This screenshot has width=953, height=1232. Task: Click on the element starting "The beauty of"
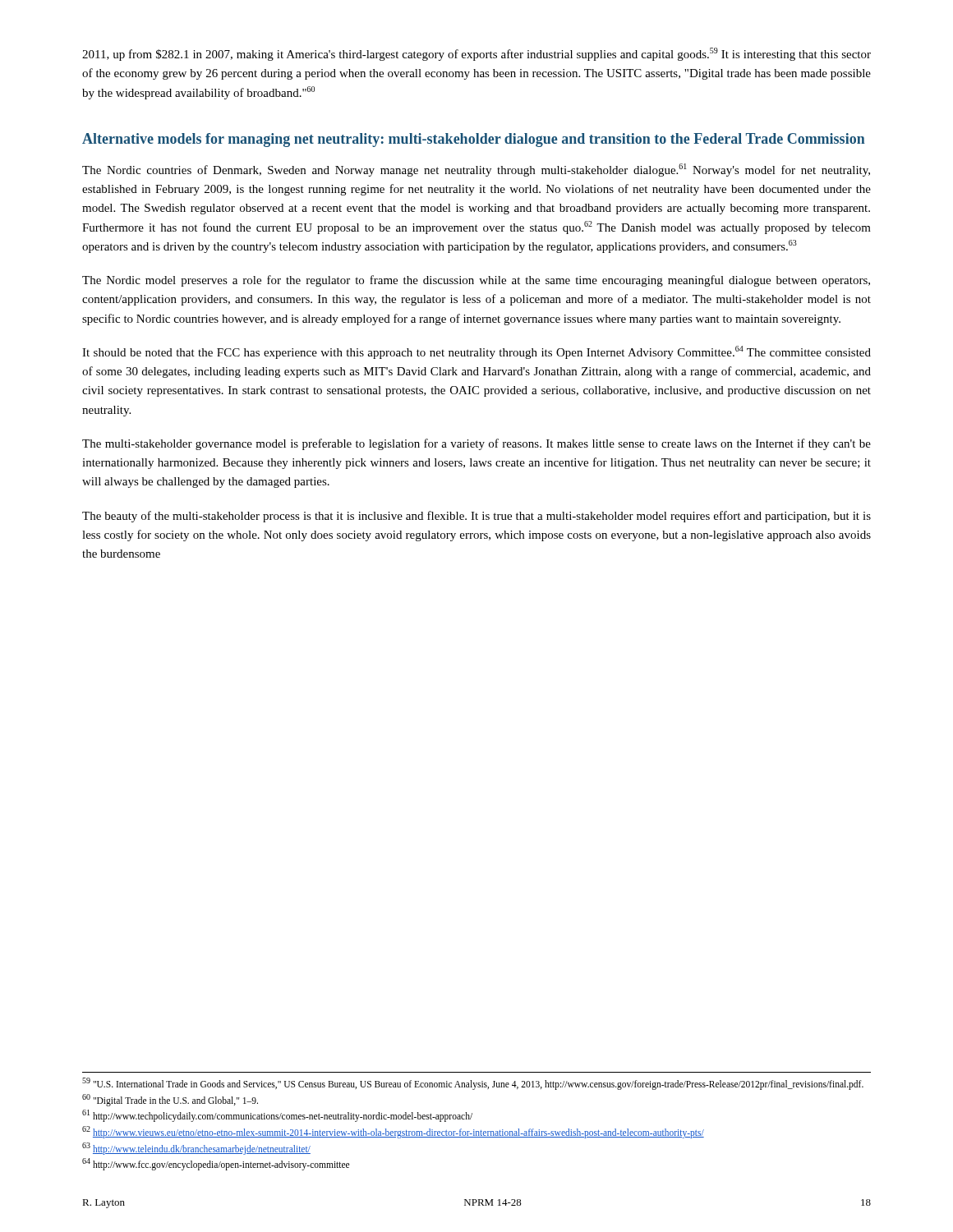click(476, 535)
